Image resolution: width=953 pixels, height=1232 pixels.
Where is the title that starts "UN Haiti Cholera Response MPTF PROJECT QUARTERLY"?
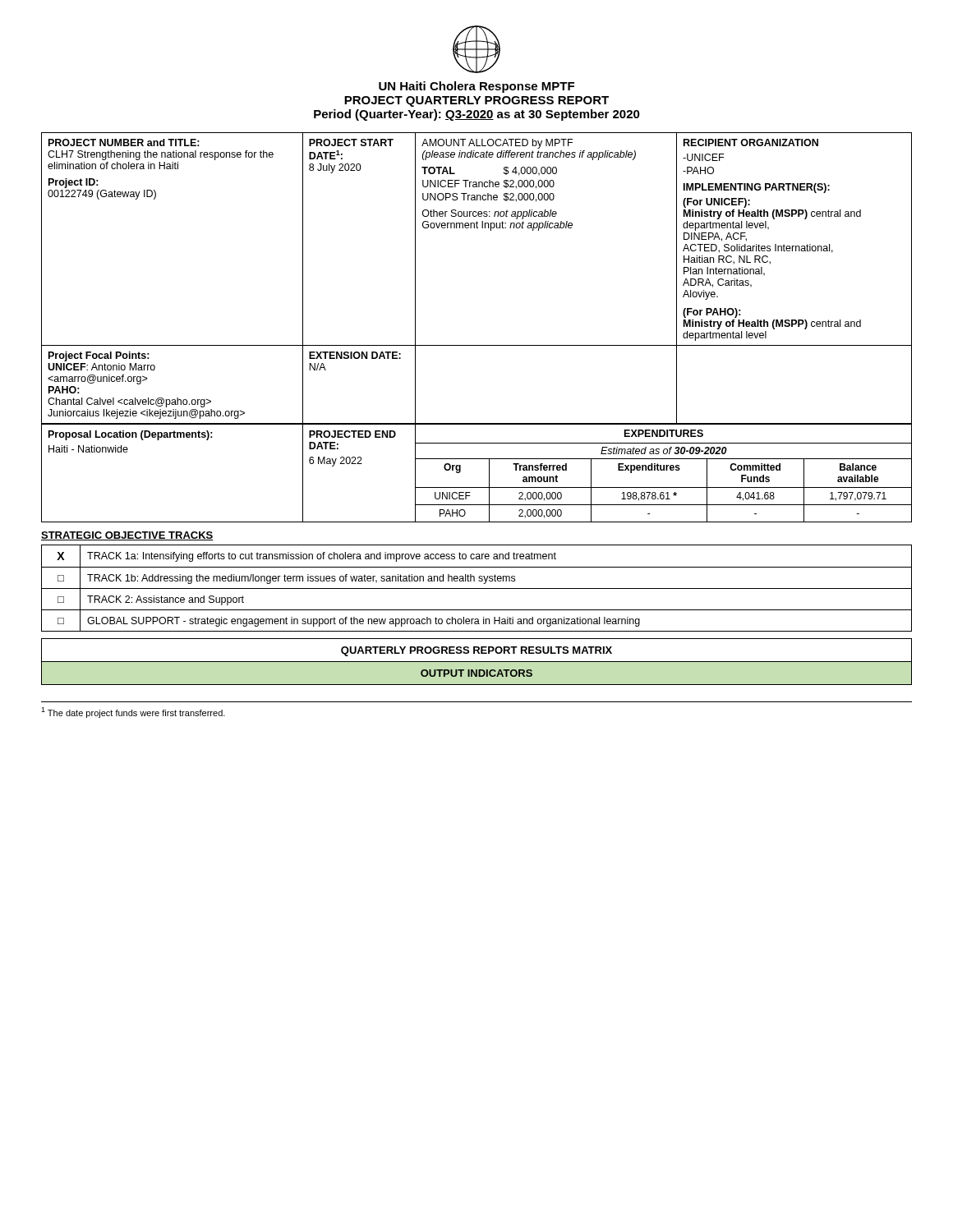click(476, 100)
